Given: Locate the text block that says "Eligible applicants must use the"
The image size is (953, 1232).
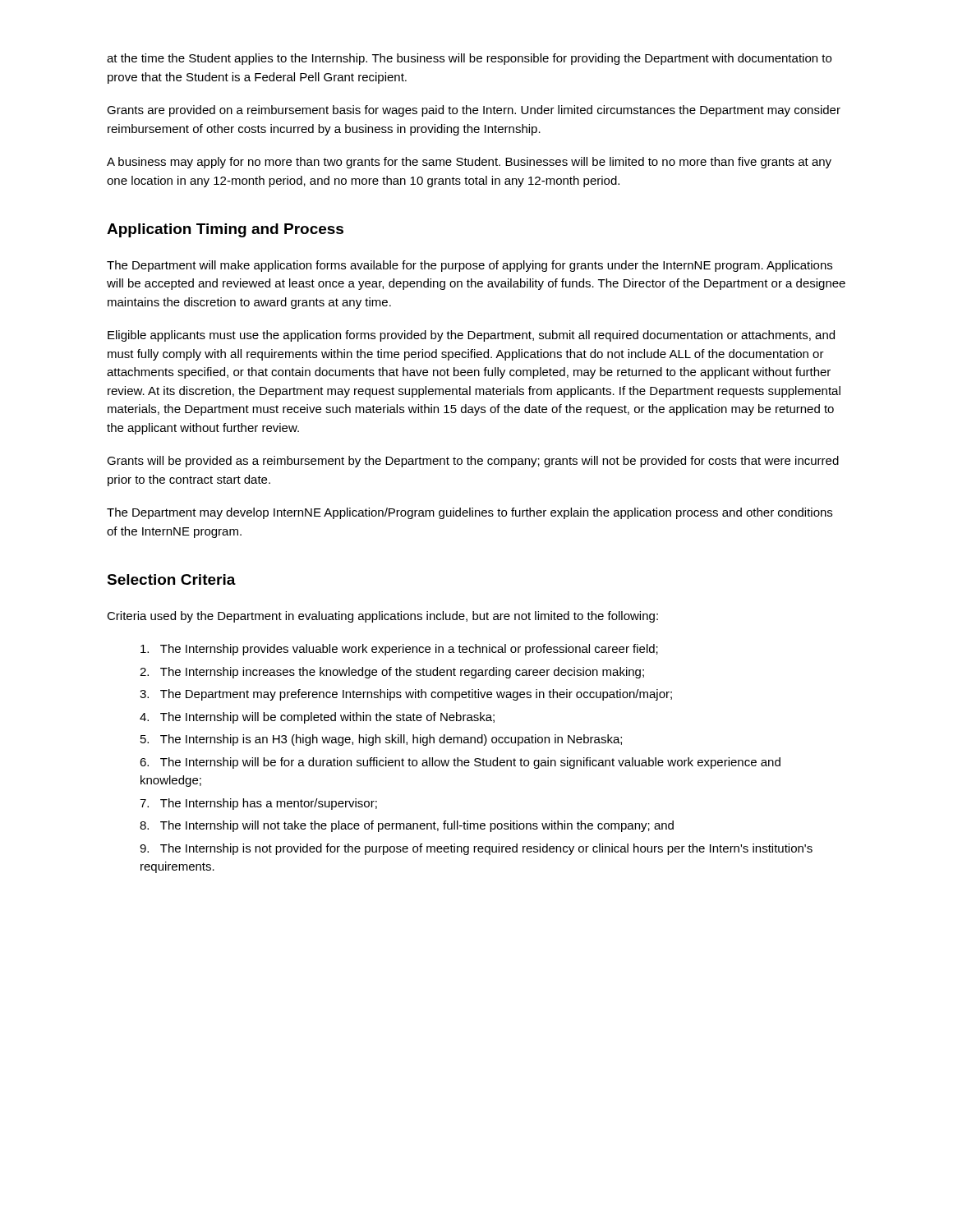Looking at the screenshot, I should click(x=474, y=381).
